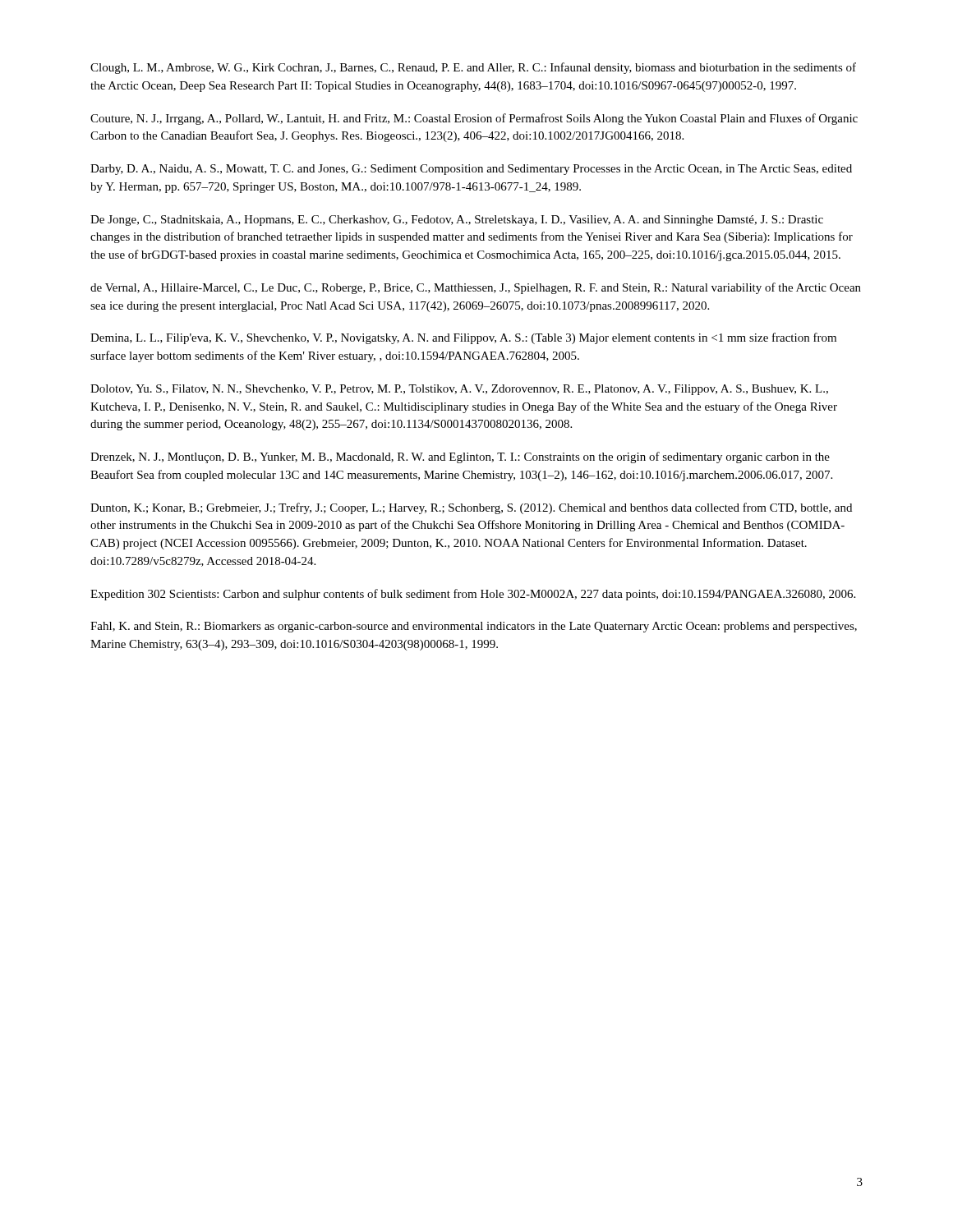The height and width of the screenshot is (1232, 953).
Task: Select the block starting "Fahl, K. and"
Action: coord(474,635)
